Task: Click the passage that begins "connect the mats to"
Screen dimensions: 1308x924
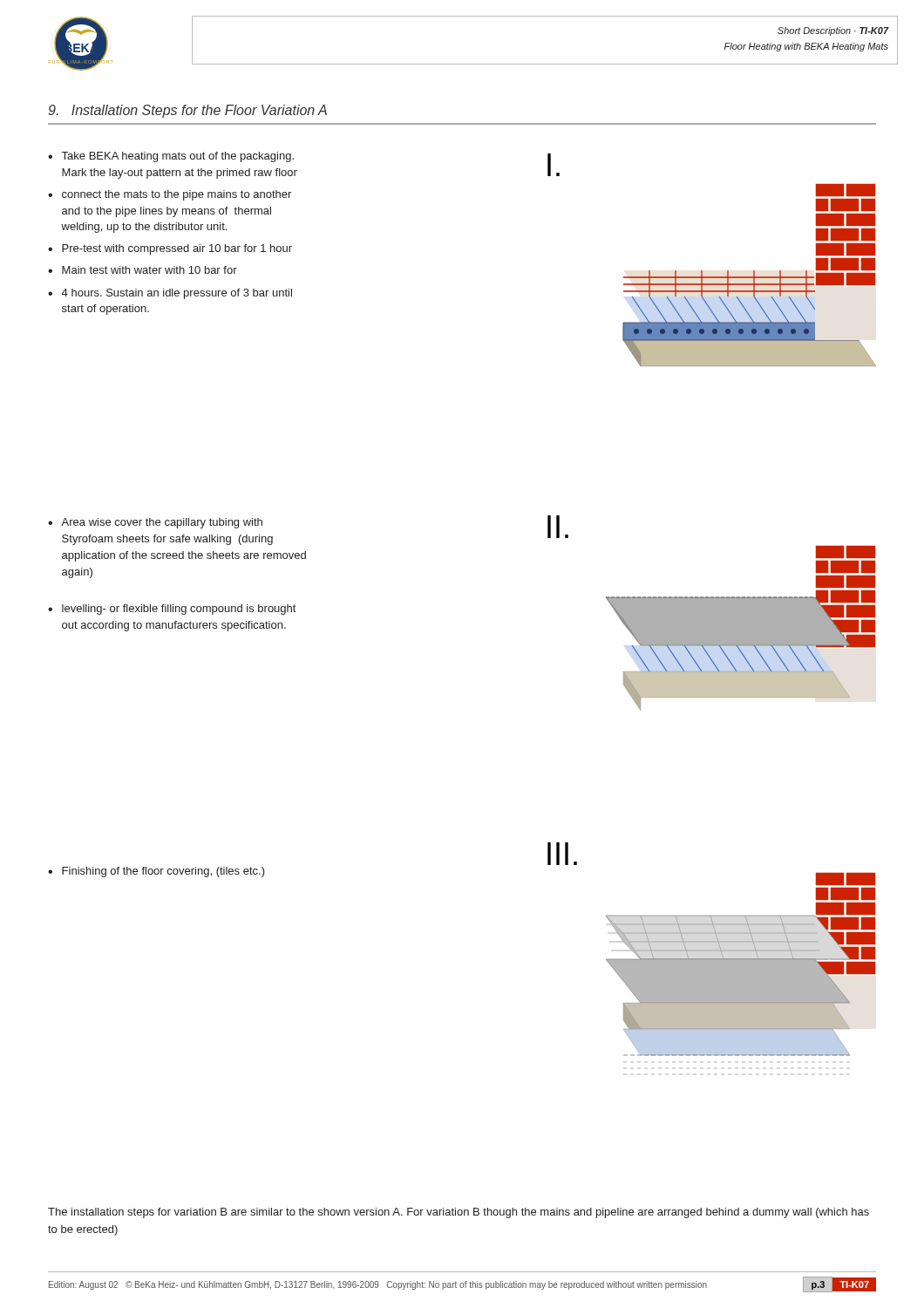Action: tap(177, 210)
